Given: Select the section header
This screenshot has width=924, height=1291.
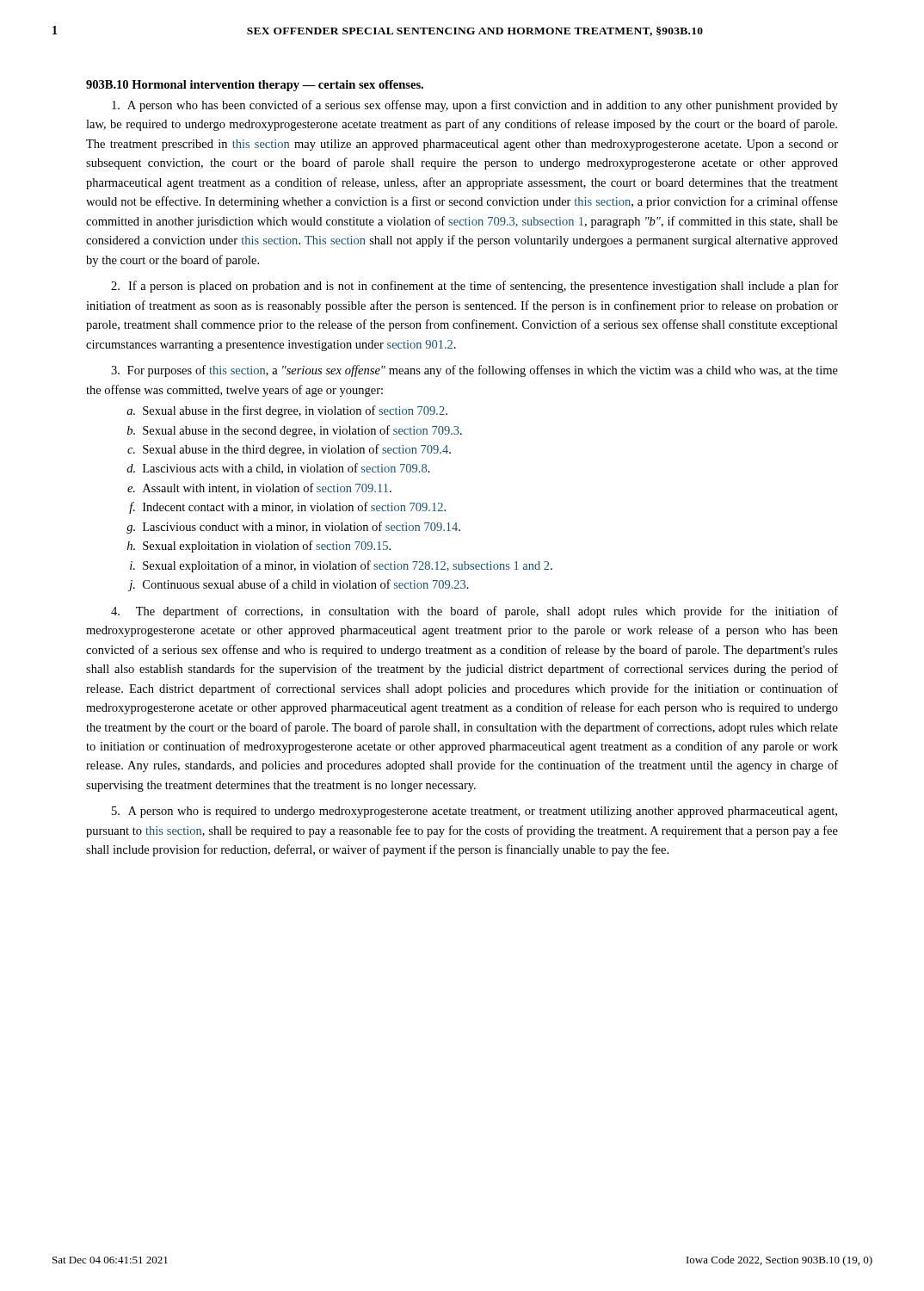Looking at the screenshot, I should pos(255,84).
